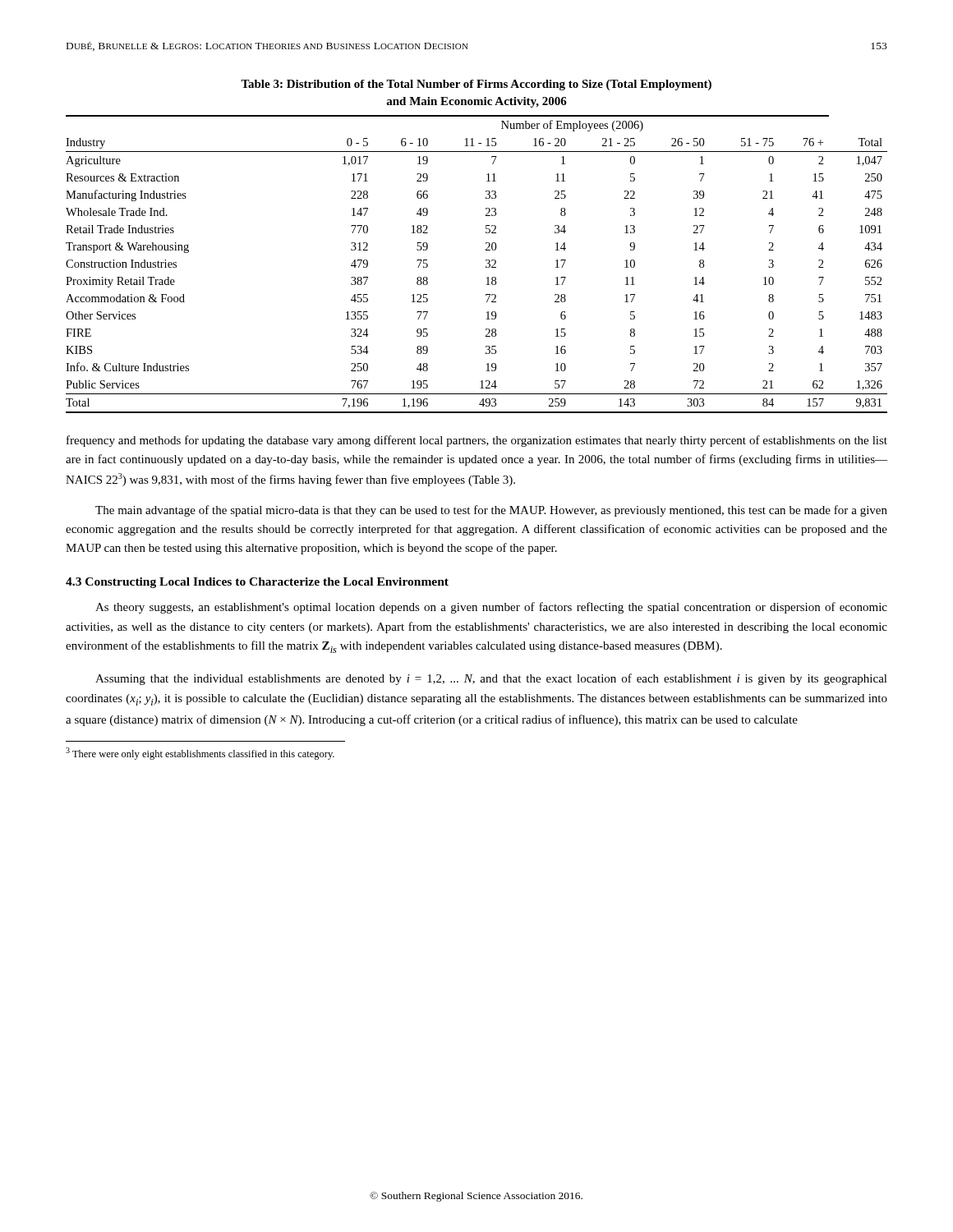
Task: Find the block starting "4.3 Constructing Local Indices to Characterize"
Action: coord(257,581)
